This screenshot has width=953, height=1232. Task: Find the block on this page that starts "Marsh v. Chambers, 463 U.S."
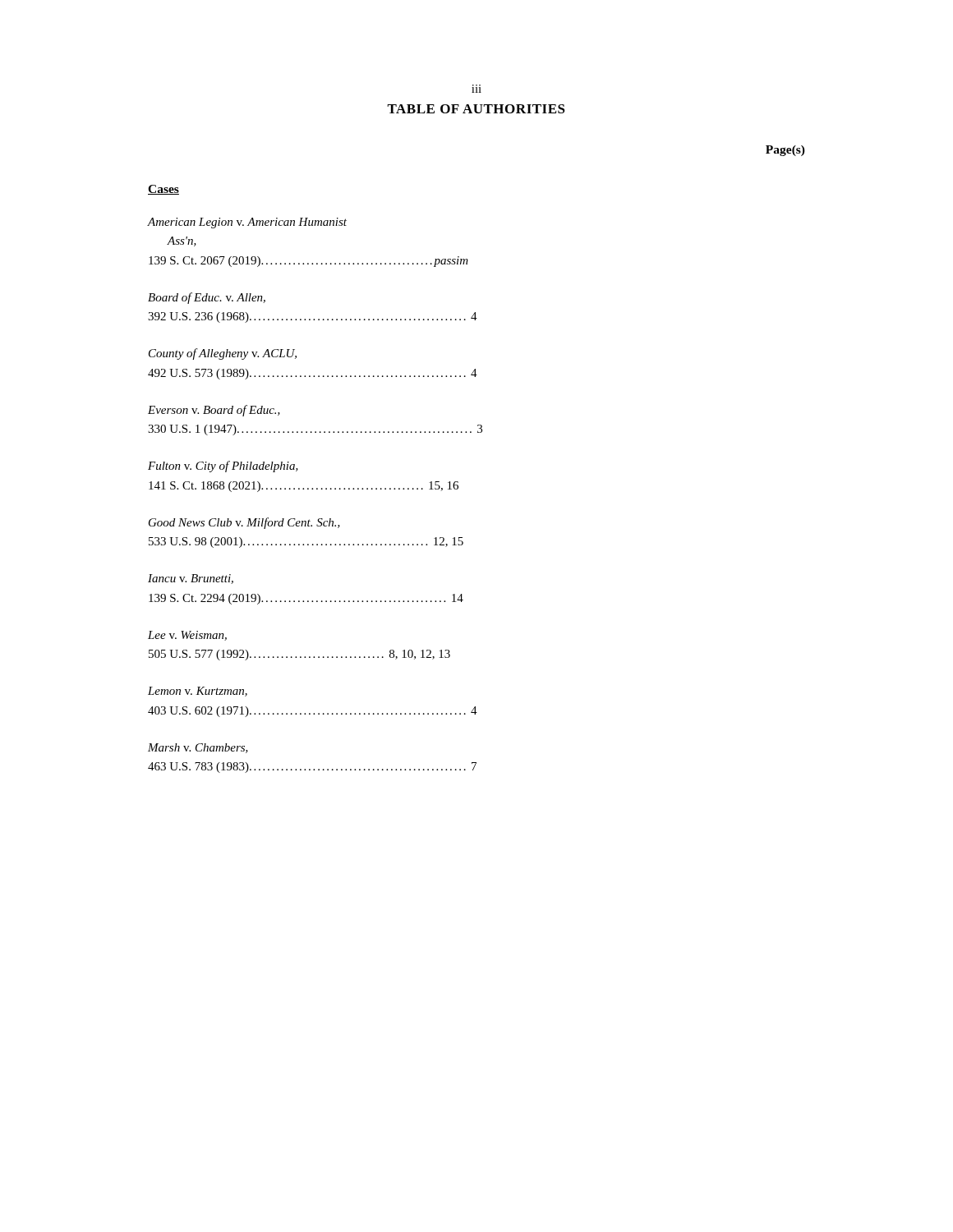[x=476, y=757]
